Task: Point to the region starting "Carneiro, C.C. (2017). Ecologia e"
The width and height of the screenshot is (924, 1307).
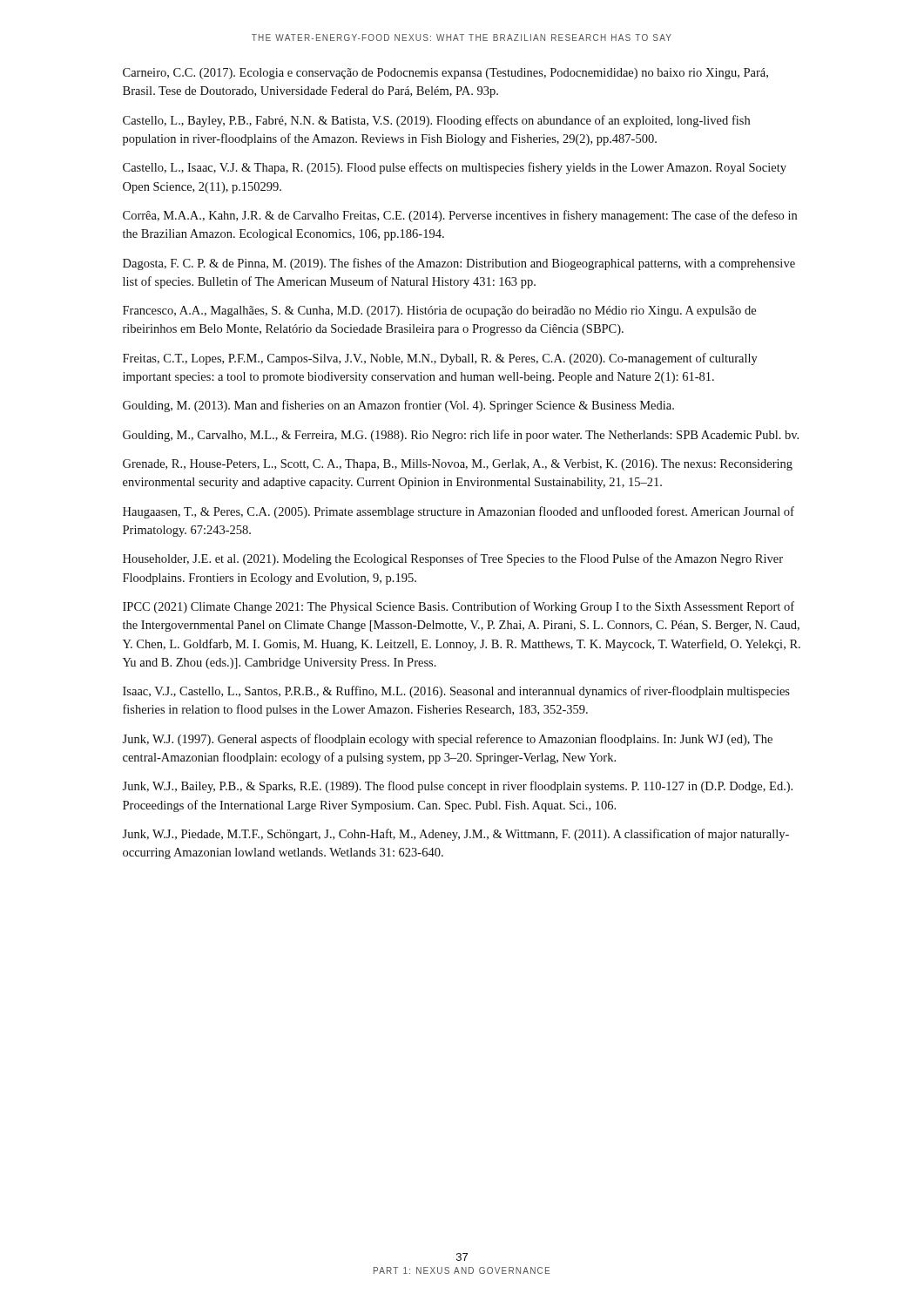Action: tap(446, 82)
